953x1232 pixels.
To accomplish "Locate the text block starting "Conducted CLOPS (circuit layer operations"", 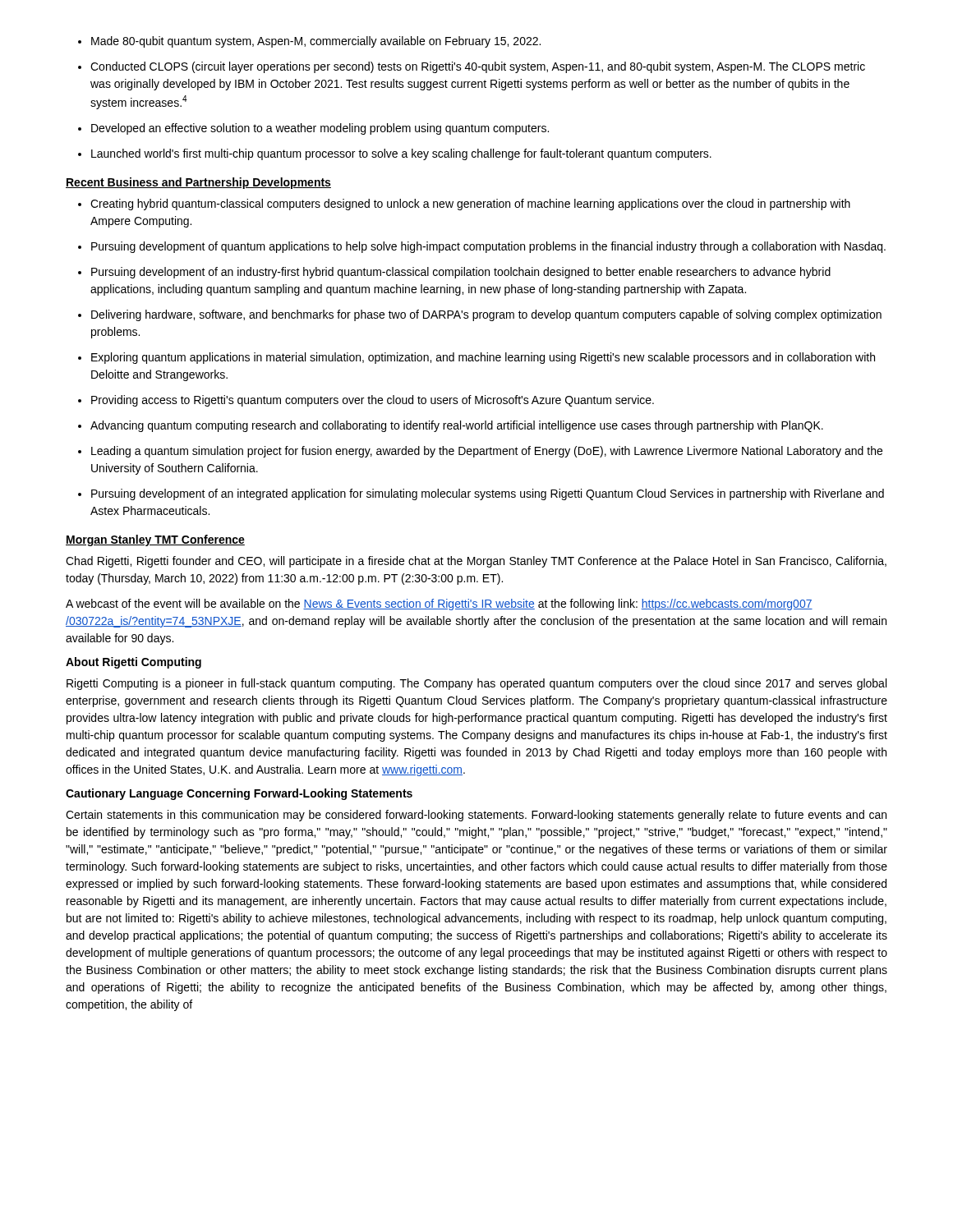I will [x=476, y=85].
